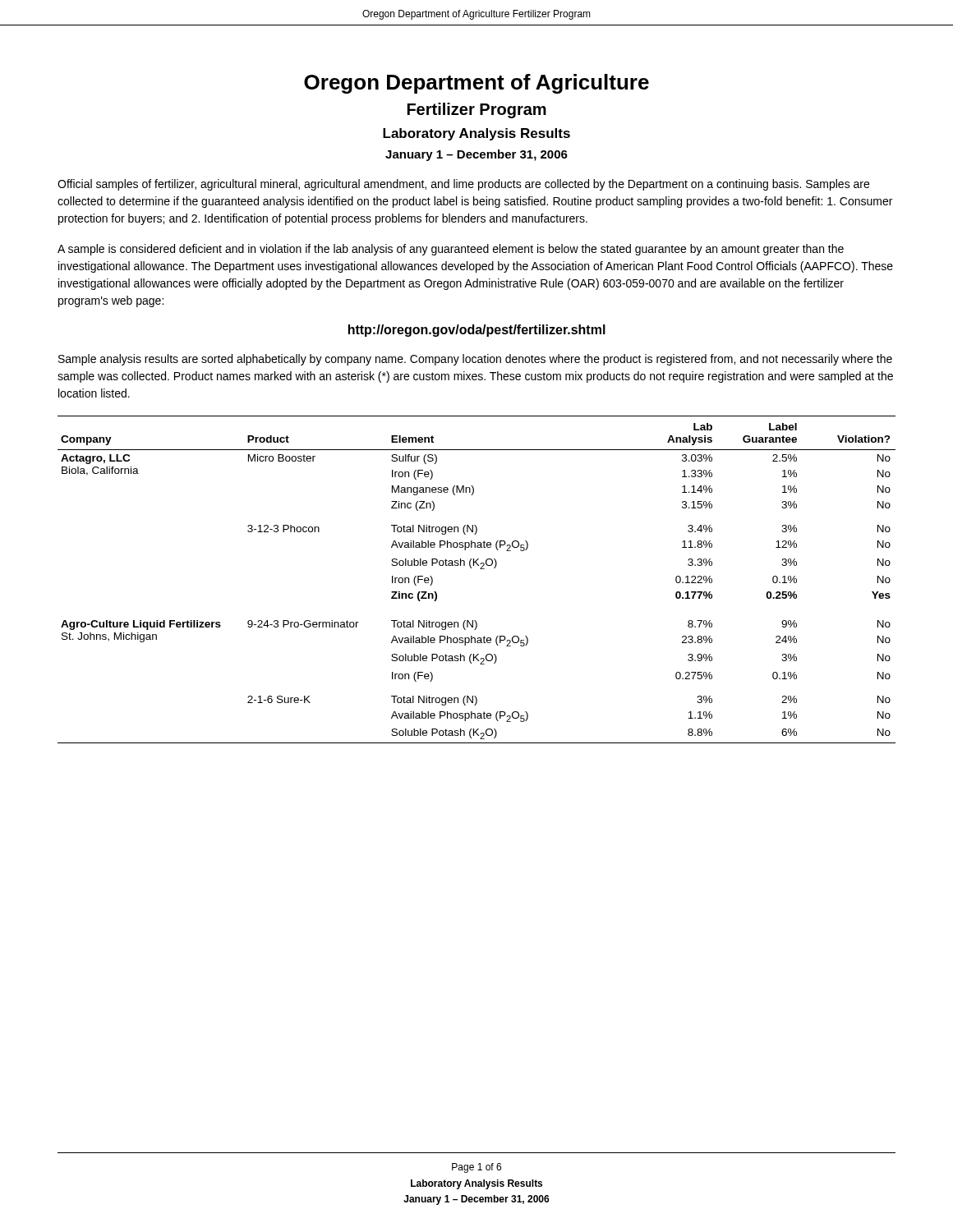The width and height of the screenshot is (953, 1232).
Task: Point to "Oregon Department of Agriculture"
Action: (x=476, y=83)
